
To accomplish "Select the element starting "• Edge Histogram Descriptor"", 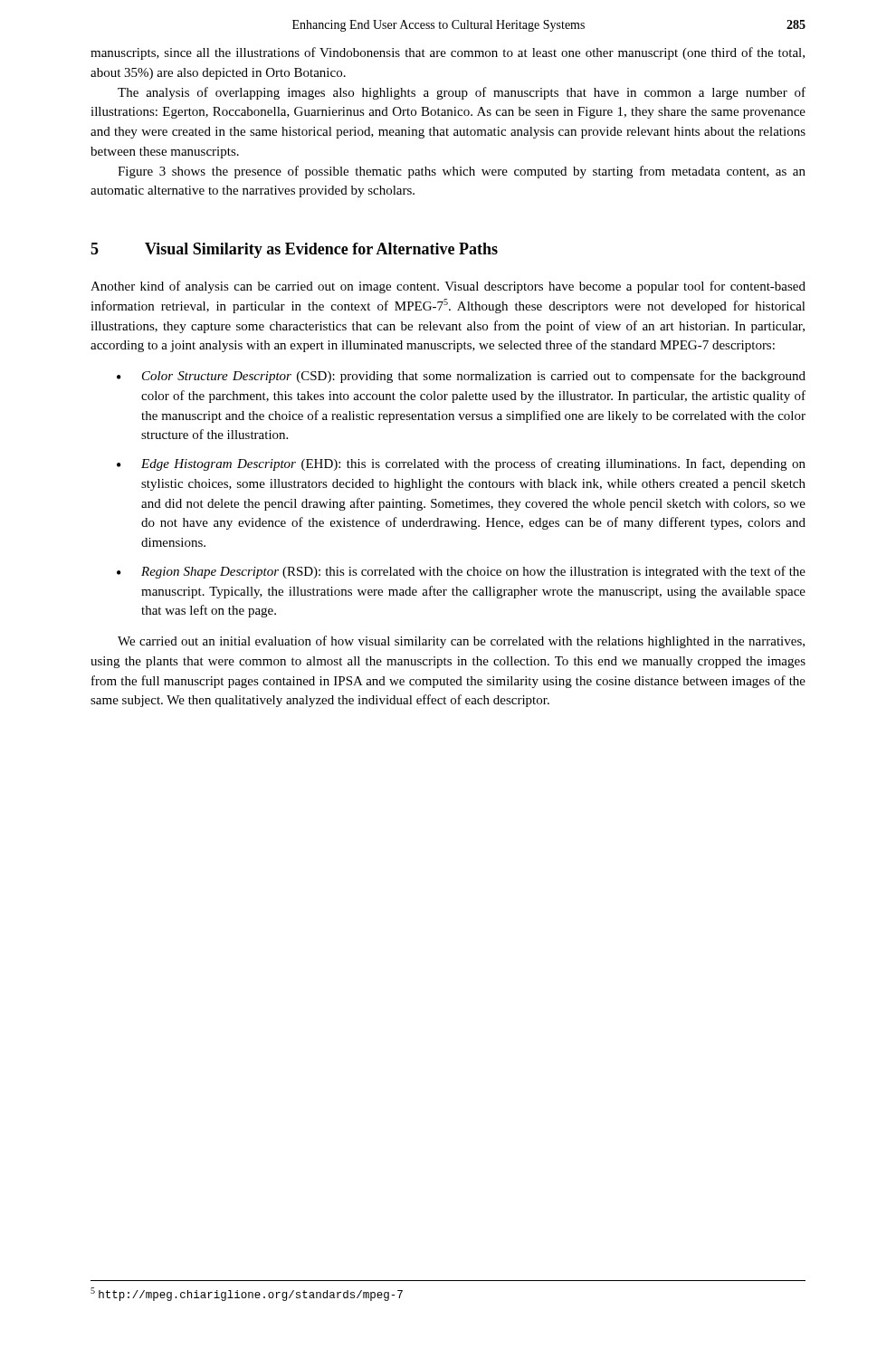I will click(x=461, y=504).
